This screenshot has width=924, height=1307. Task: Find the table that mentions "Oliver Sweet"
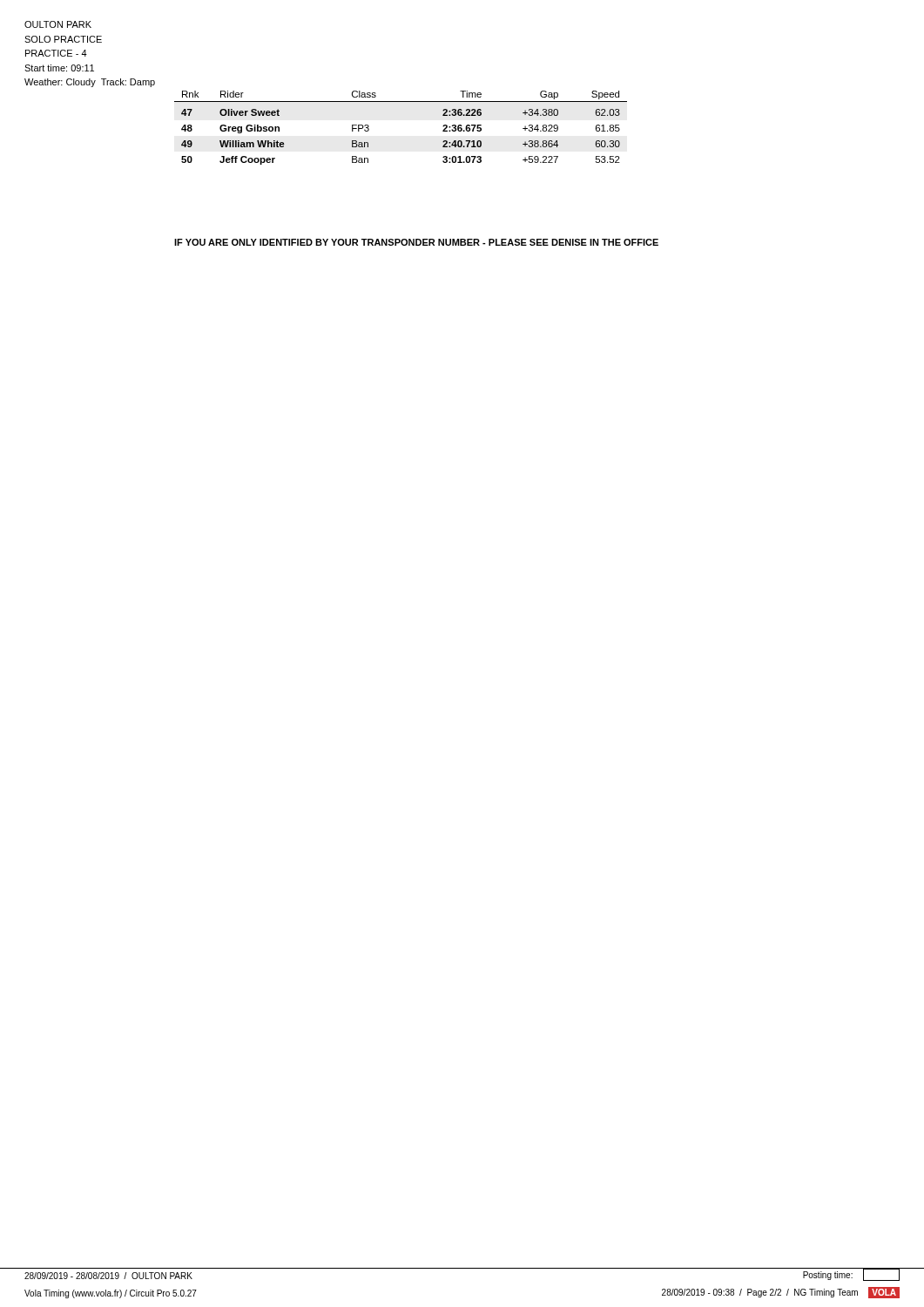tap(532, 127)
